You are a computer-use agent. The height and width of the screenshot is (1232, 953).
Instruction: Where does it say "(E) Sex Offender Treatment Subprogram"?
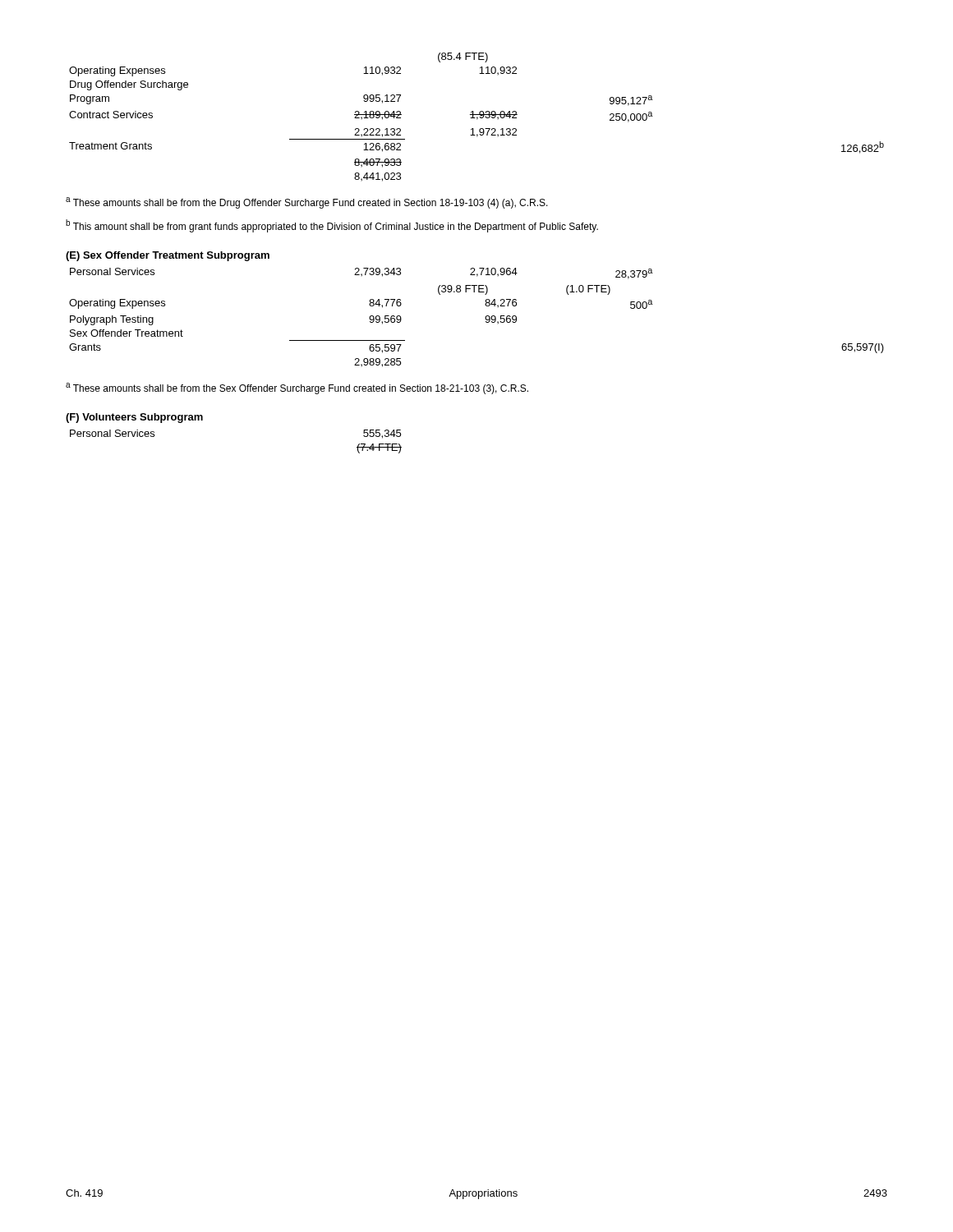tap(168, 255)
